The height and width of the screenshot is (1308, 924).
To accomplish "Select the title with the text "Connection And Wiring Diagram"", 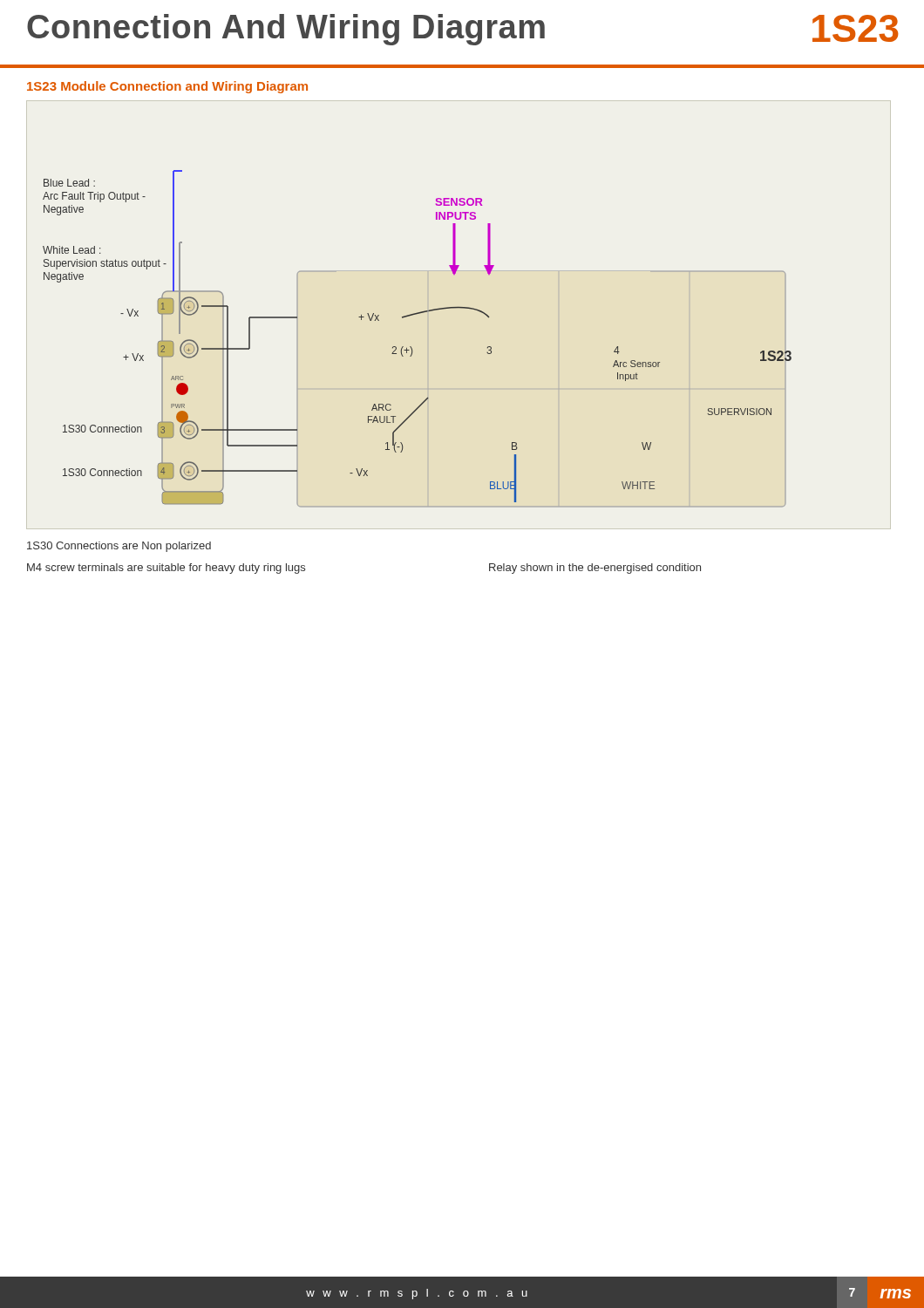I will [287, 27].
